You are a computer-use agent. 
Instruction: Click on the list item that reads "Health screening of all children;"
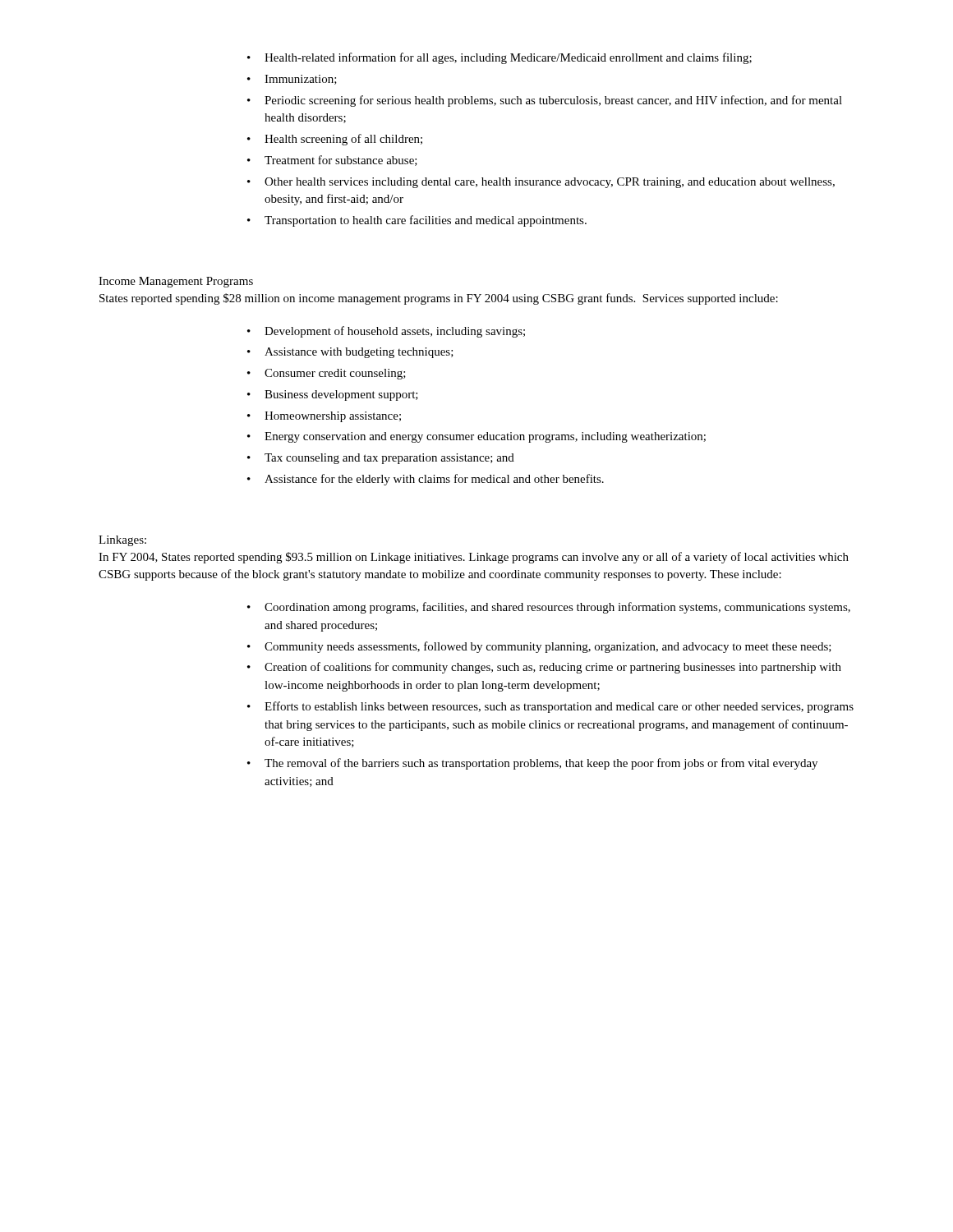coord(344,139)
